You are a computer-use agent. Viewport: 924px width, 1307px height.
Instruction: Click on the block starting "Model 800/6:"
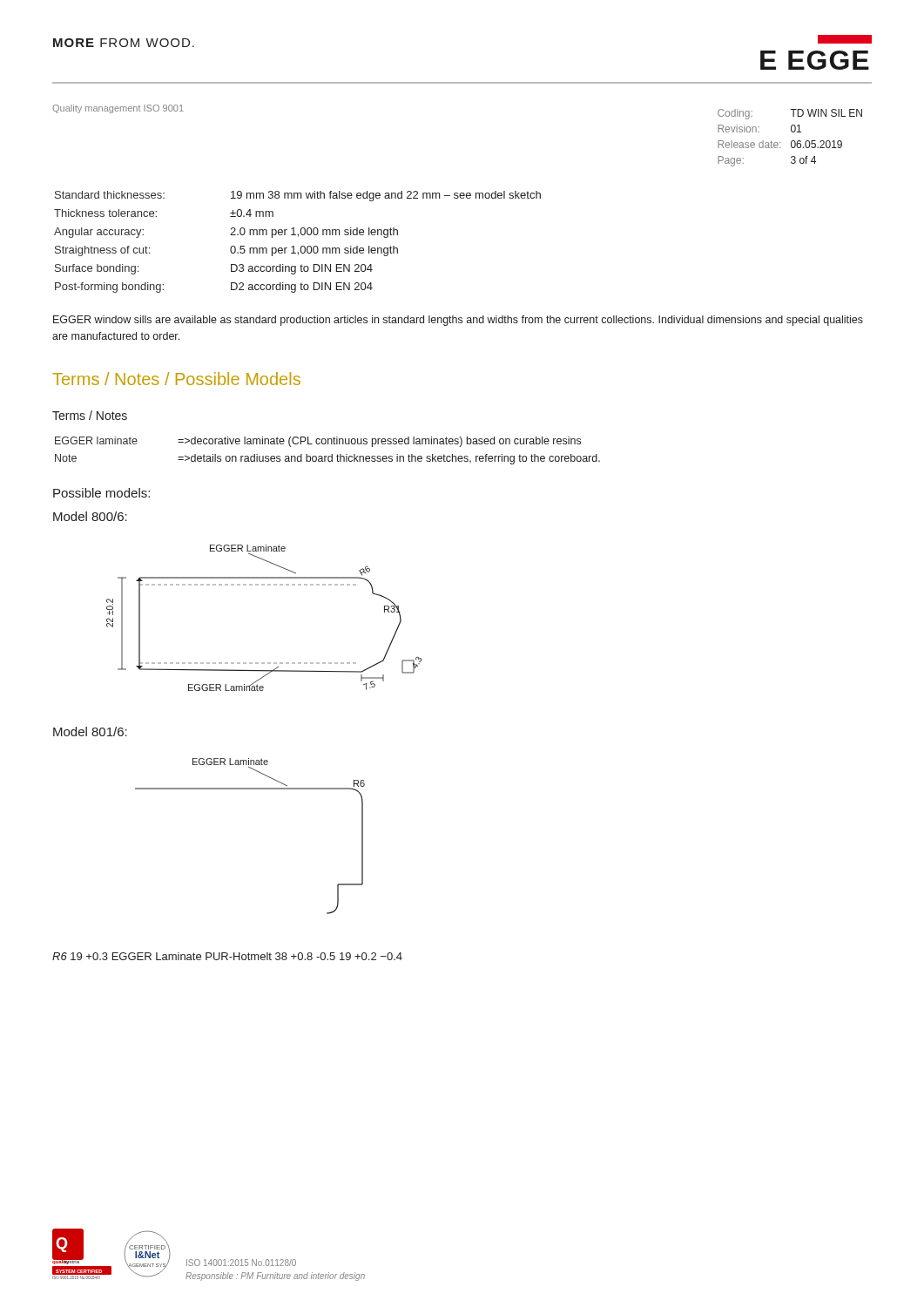click(90, 516)
